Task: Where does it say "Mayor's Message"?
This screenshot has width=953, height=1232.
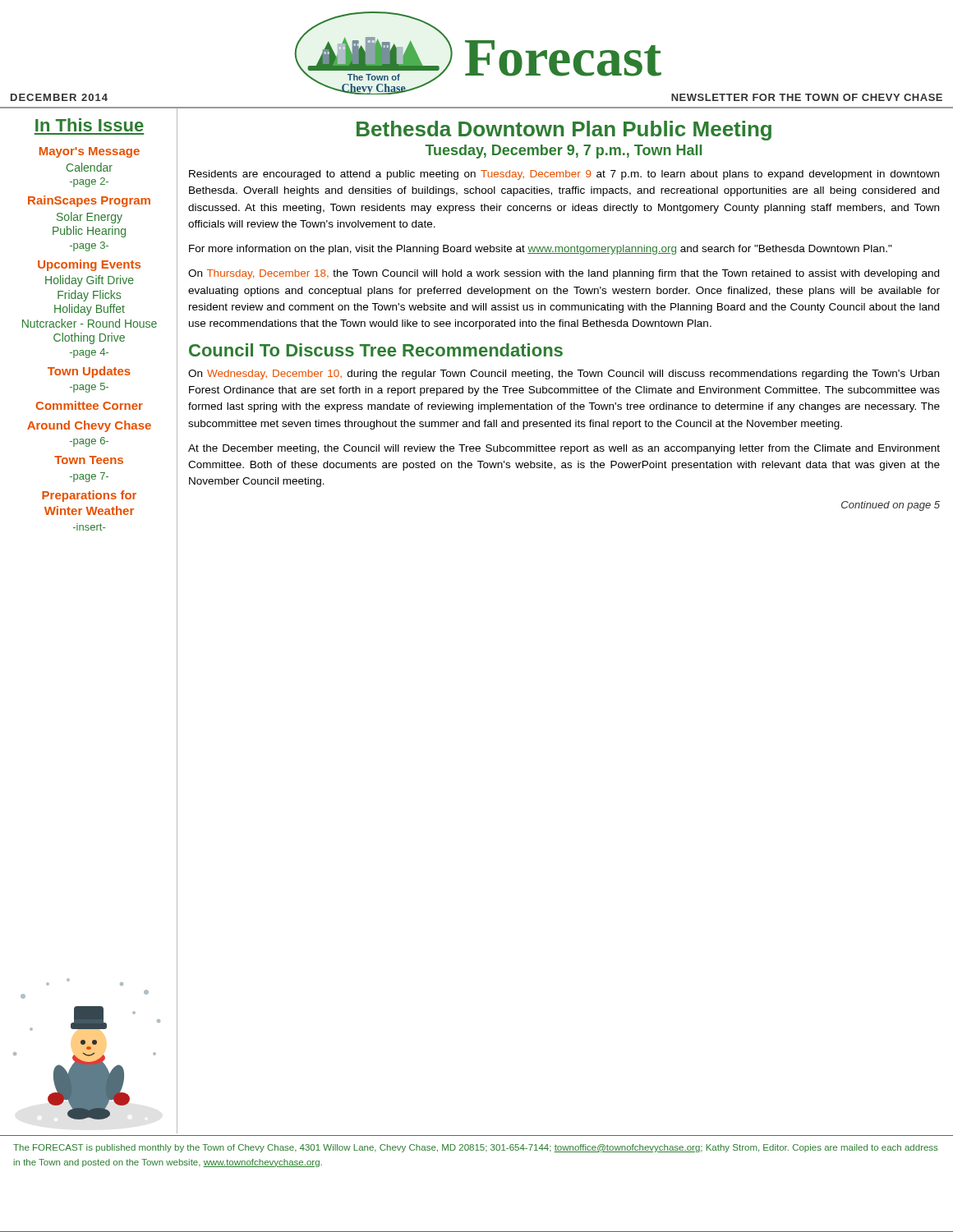Action: point(89,151)
